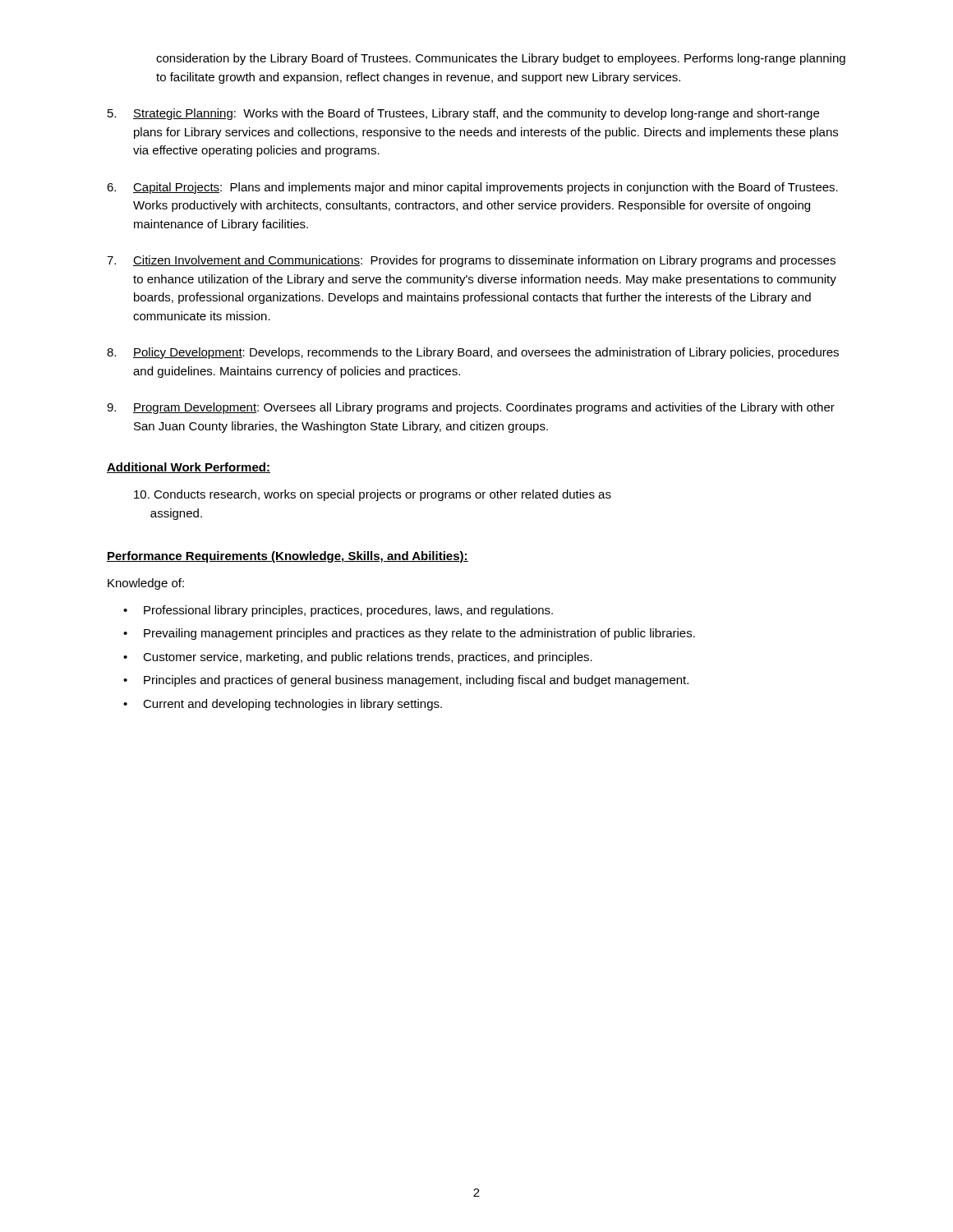Click on the element starting "9. Program Development: Oversees all"

476,417
